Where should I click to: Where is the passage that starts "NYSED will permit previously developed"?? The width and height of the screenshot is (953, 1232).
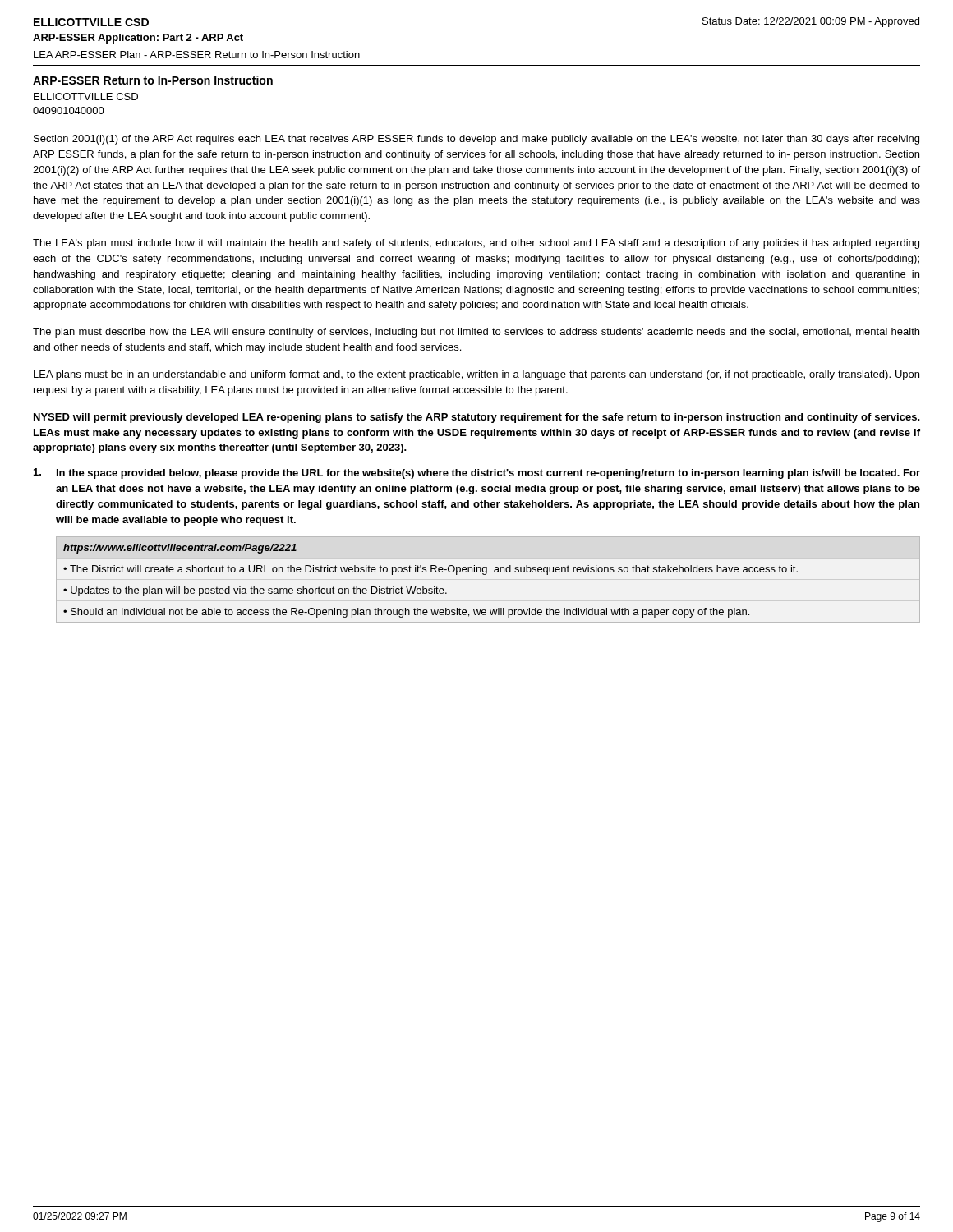point(476,432)
